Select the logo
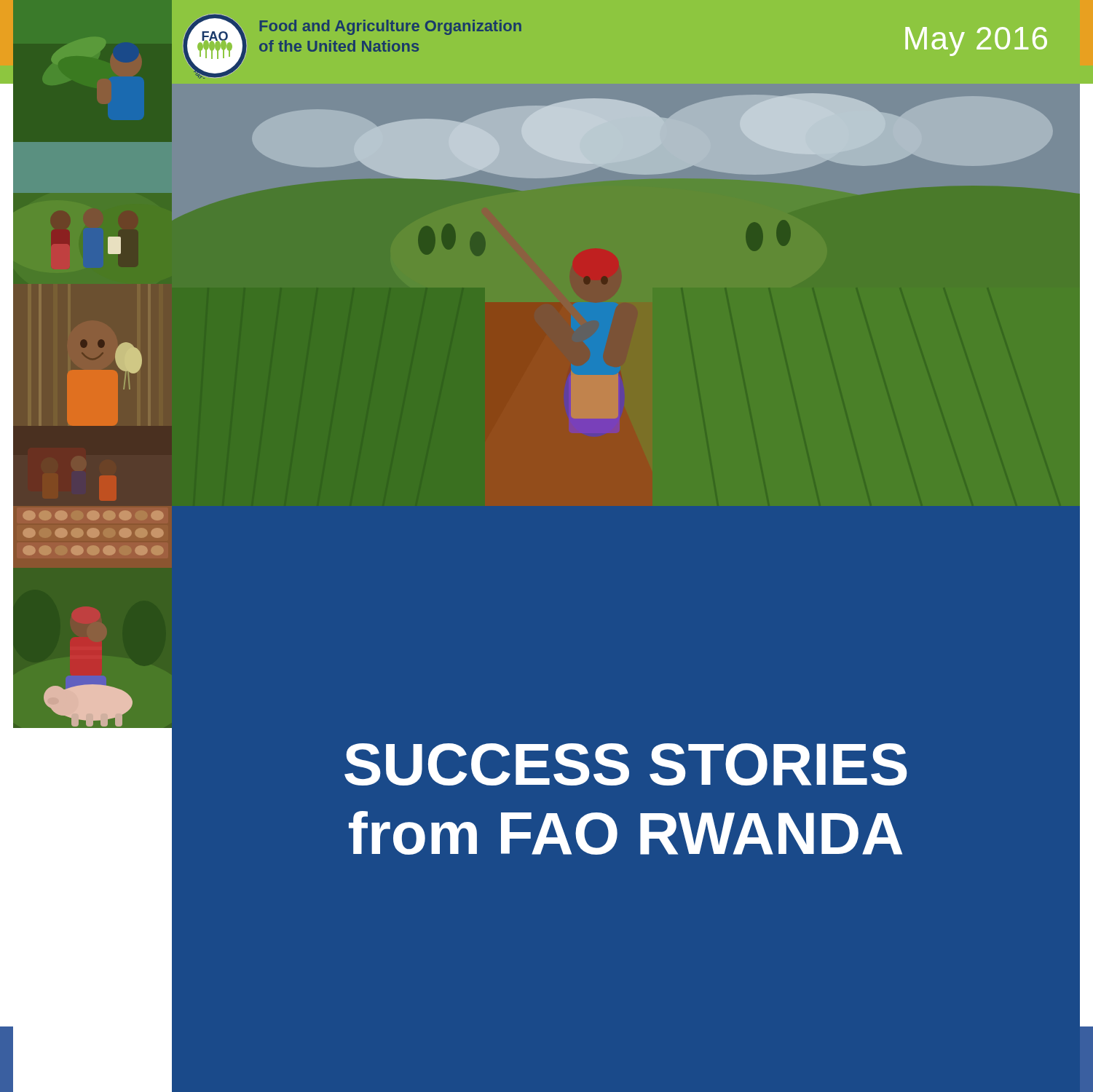The width and height of the screenshot is (1093, 1092). pos(215,46)
